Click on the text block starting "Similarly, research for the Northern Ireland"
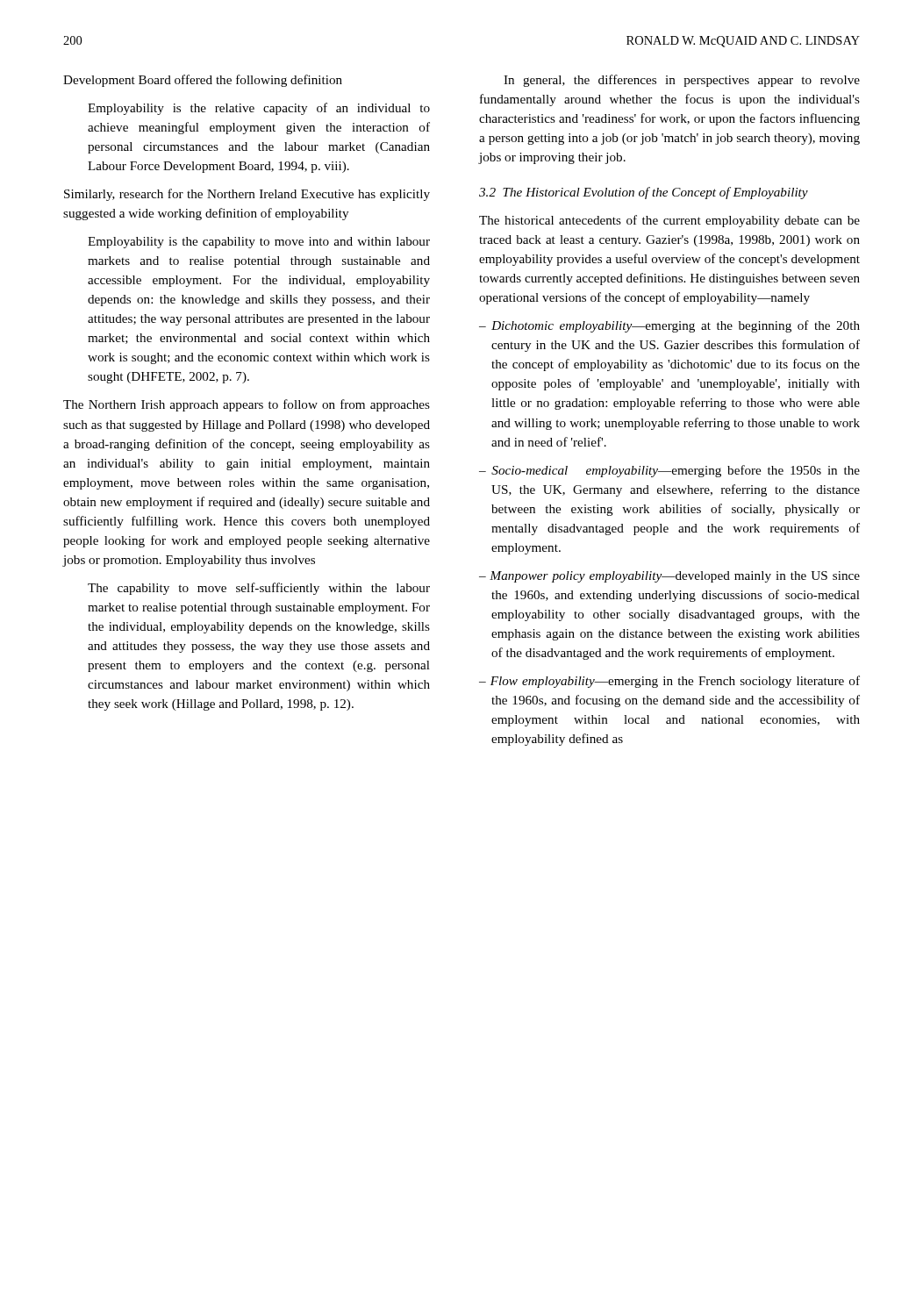Image resolution: width=923 pixels, height=1316 pixels. (x=247, y=204)
